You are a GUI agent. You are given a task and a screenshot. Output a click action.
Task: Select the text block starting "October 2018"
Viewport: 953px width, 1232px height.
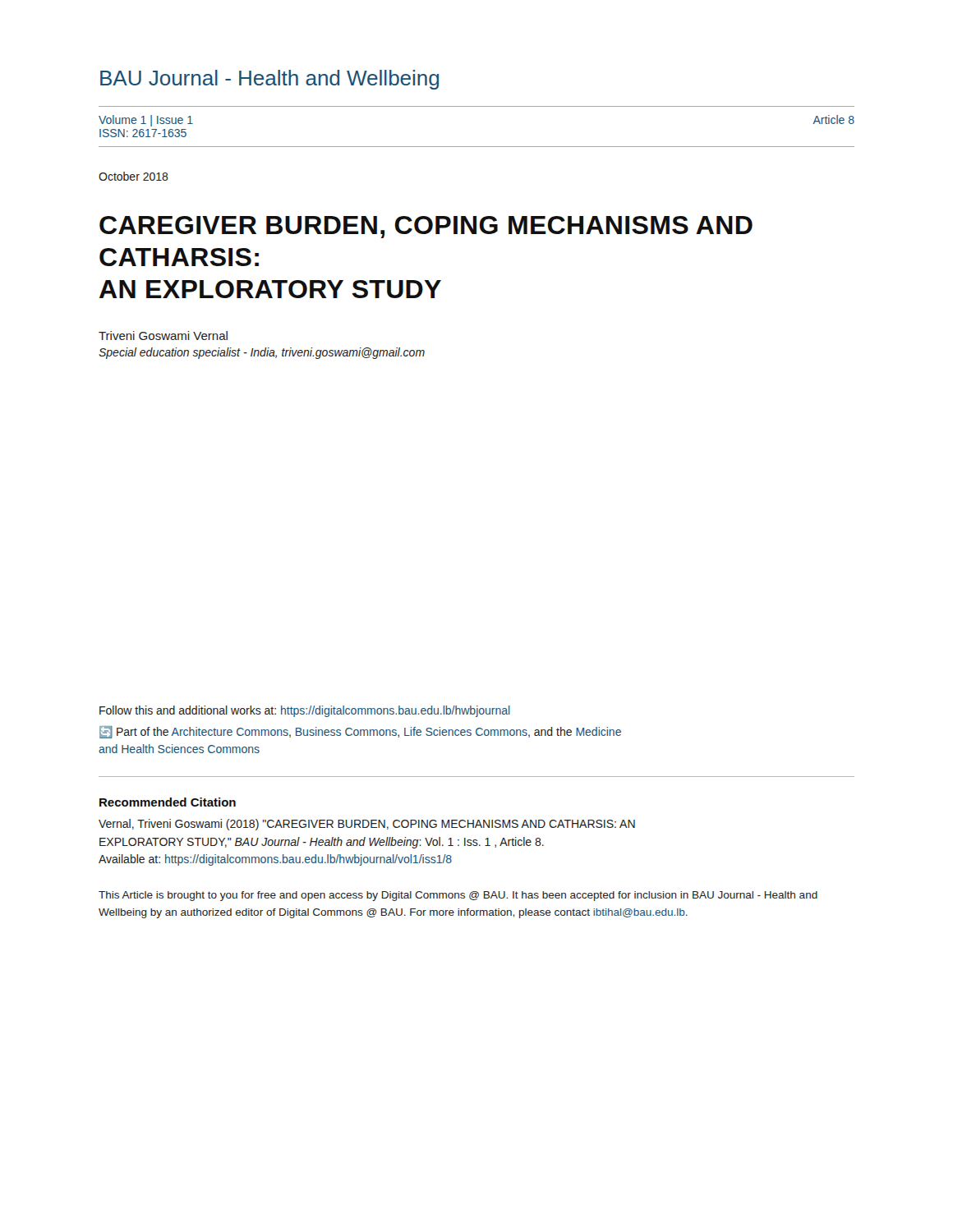click(x=134, y=176)
